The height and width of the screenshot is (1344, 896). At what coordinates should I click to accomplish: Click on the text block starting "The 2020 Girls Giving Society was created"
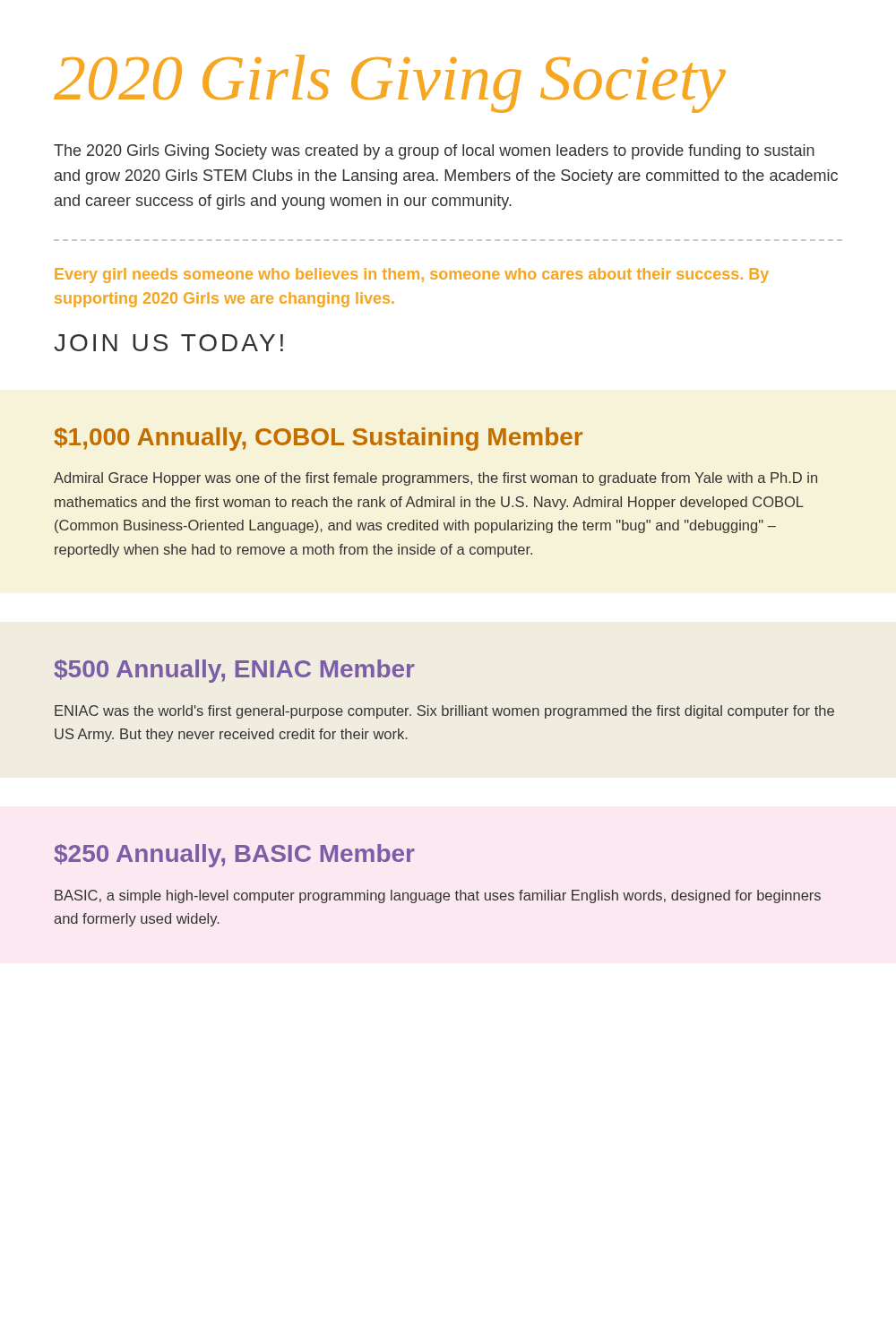point(446,176)
